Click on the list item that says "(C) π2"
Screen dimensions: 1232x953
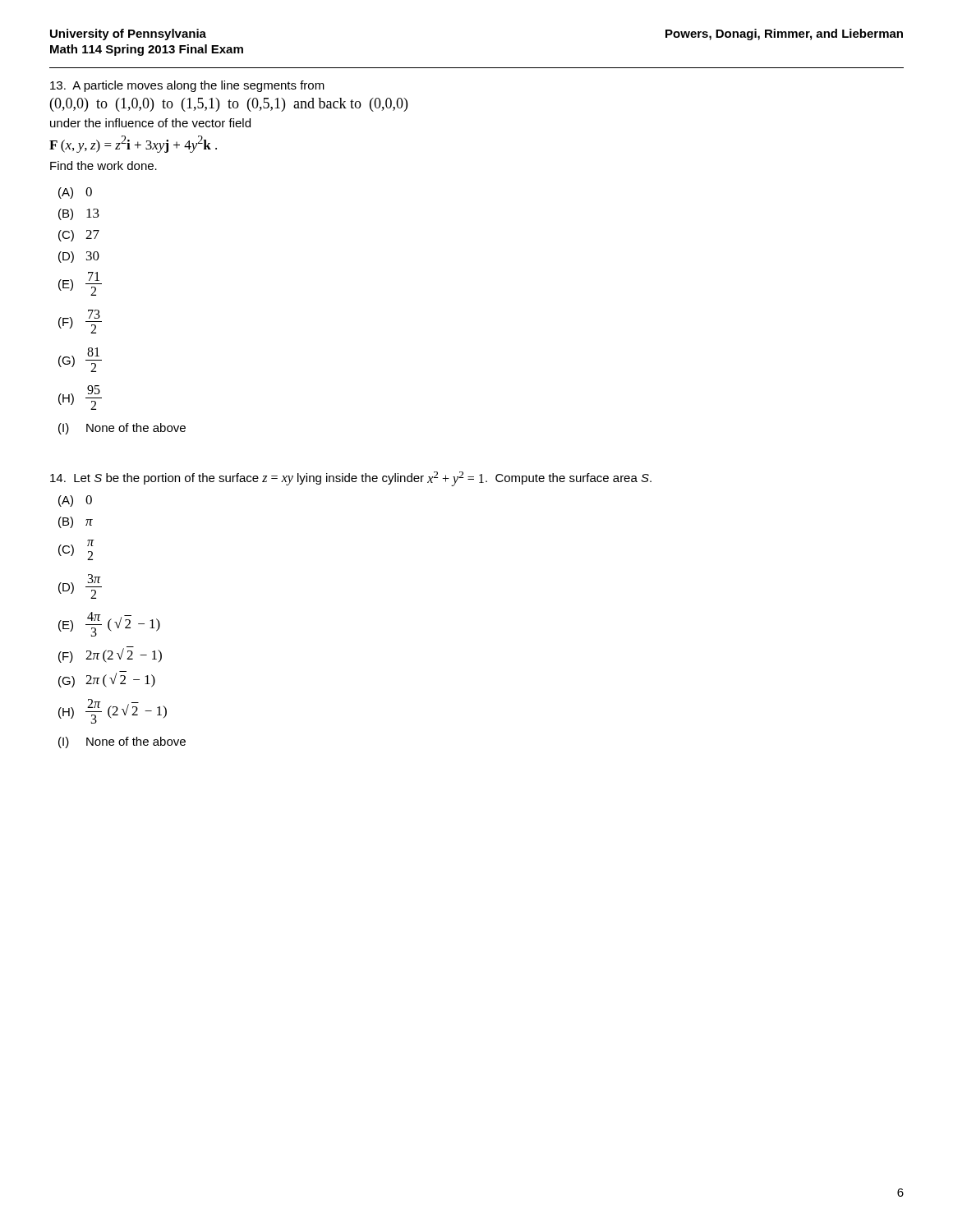[x=76, y=549]
